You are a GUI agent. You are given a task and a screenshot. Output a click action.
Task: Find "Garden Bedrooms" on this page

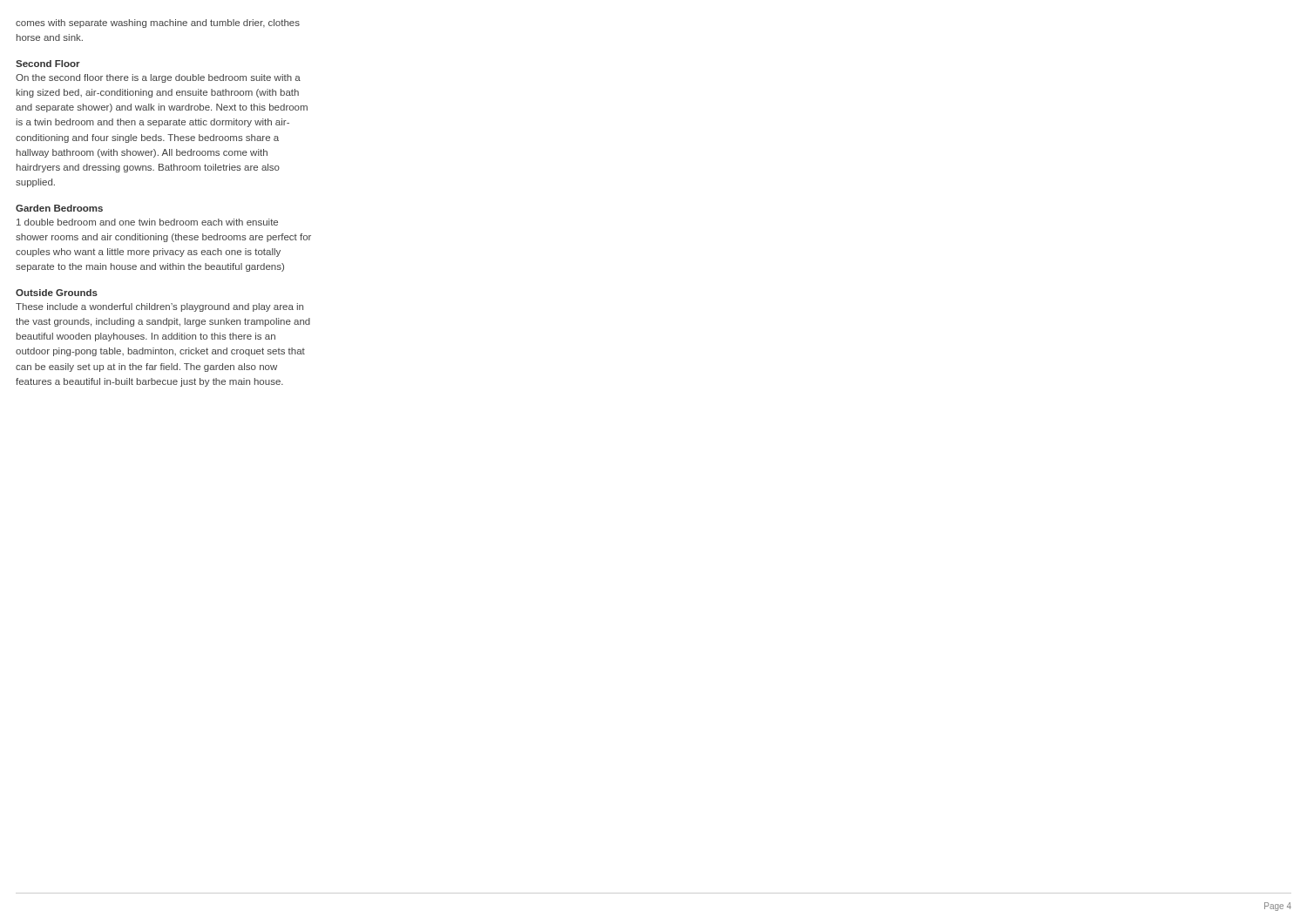59,208
